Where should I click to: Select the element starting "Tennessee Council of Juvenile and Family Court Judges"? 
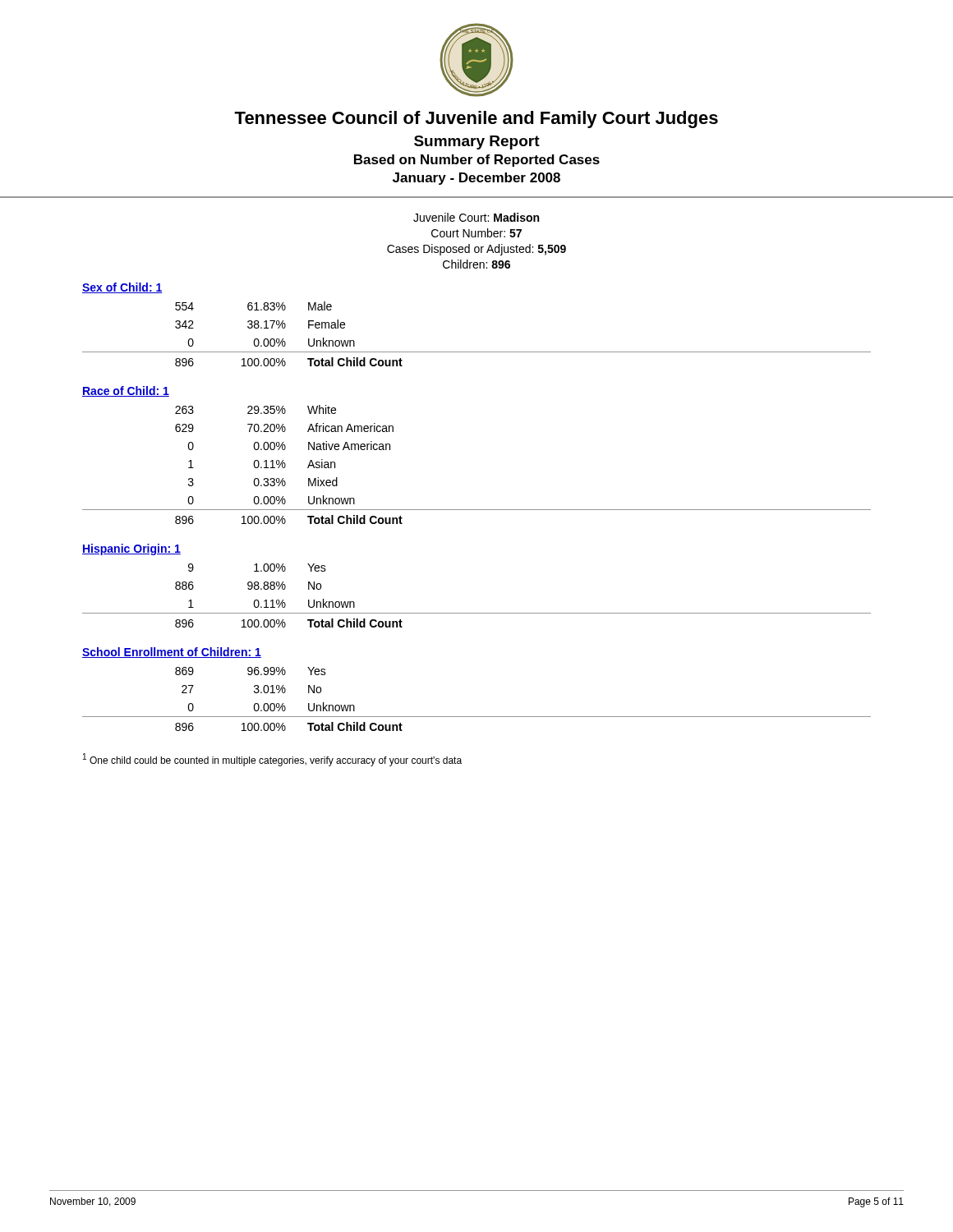click(x=476, y=146)
